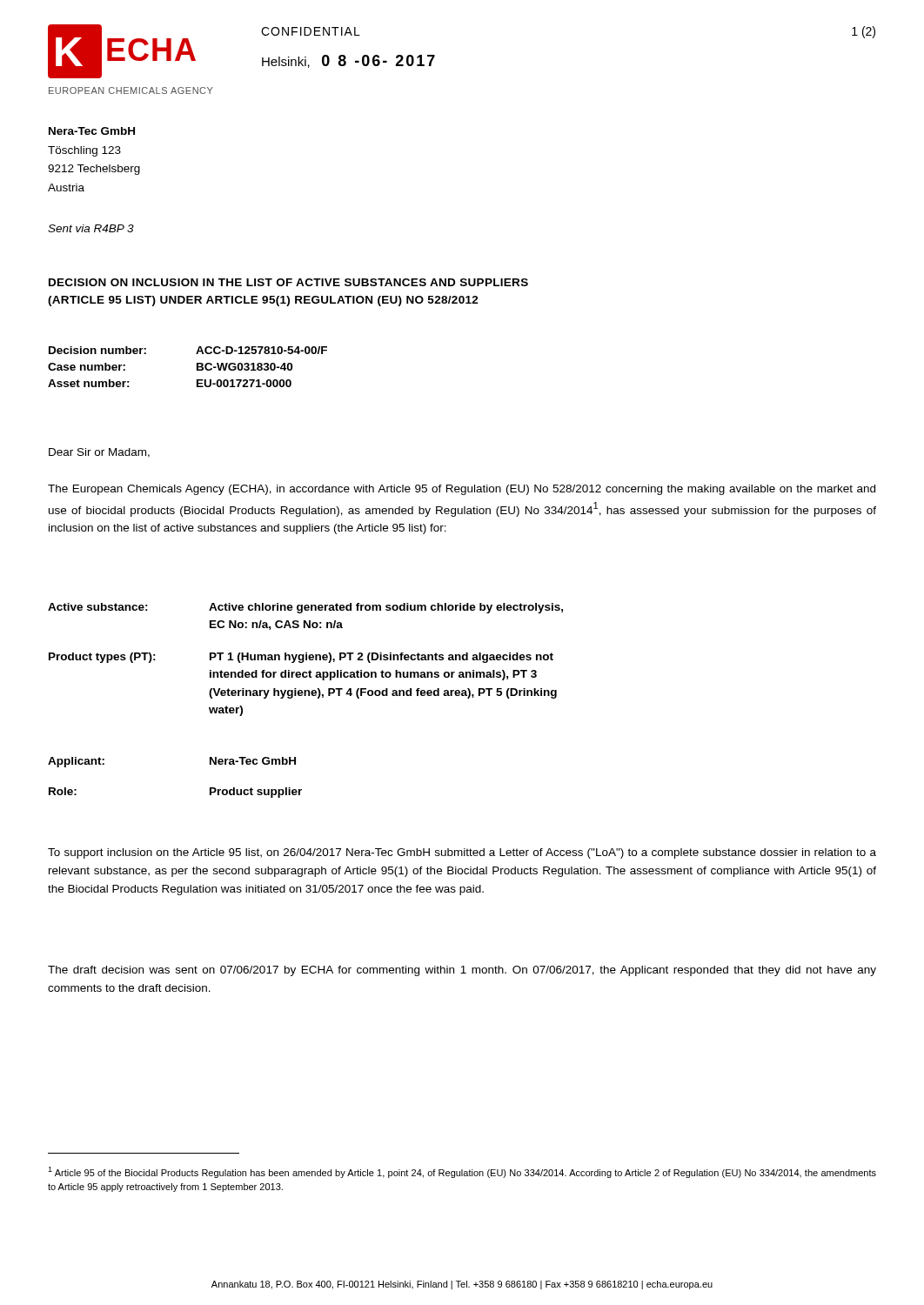Select the element starting "Active substance: Active chlorine generated from sodium"
924x1305 pixels.
(x=306, y=616)
